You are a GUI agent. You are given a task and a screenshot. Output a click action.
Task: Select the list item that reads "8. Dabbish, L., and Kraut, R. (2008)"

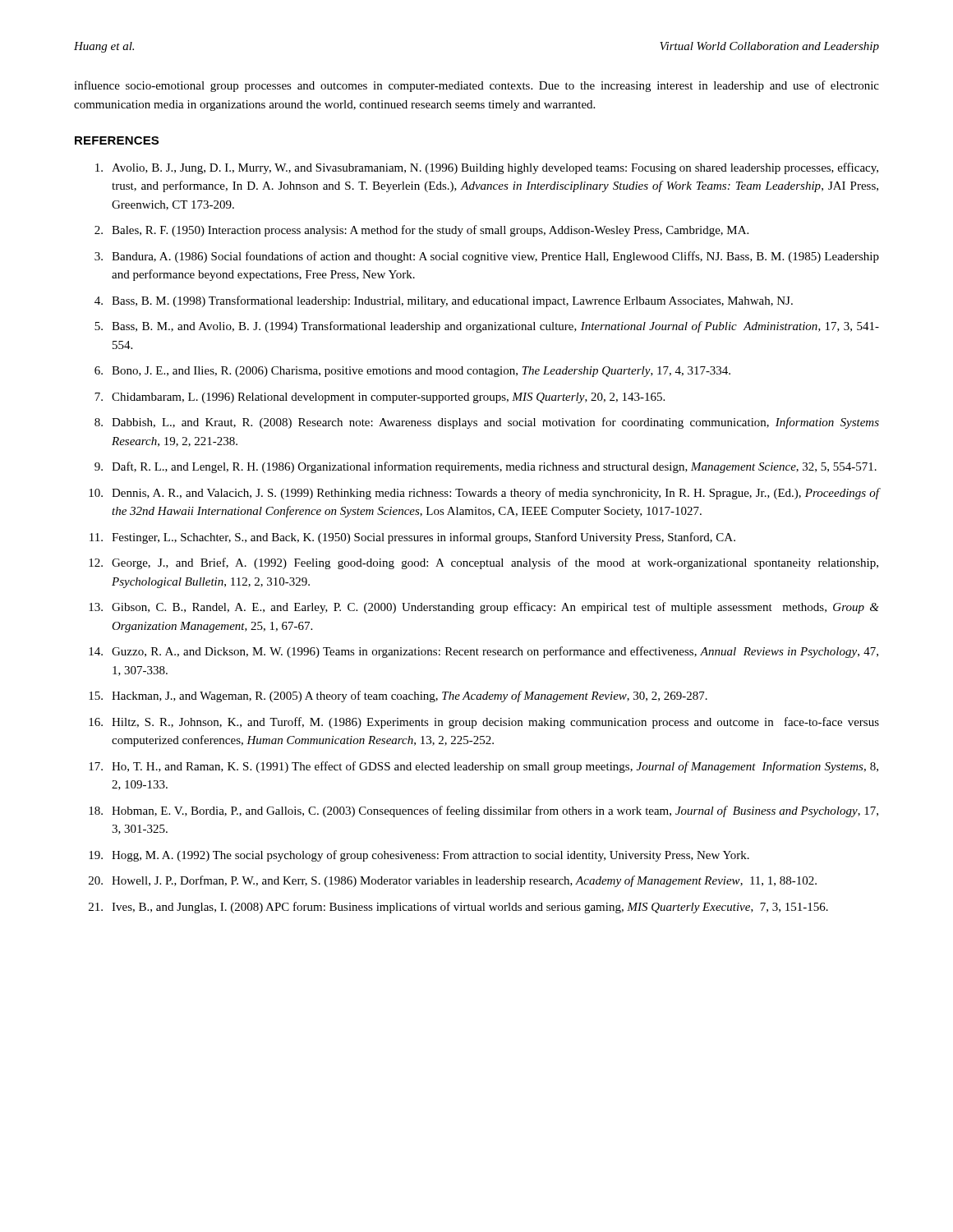pos(476,432)
